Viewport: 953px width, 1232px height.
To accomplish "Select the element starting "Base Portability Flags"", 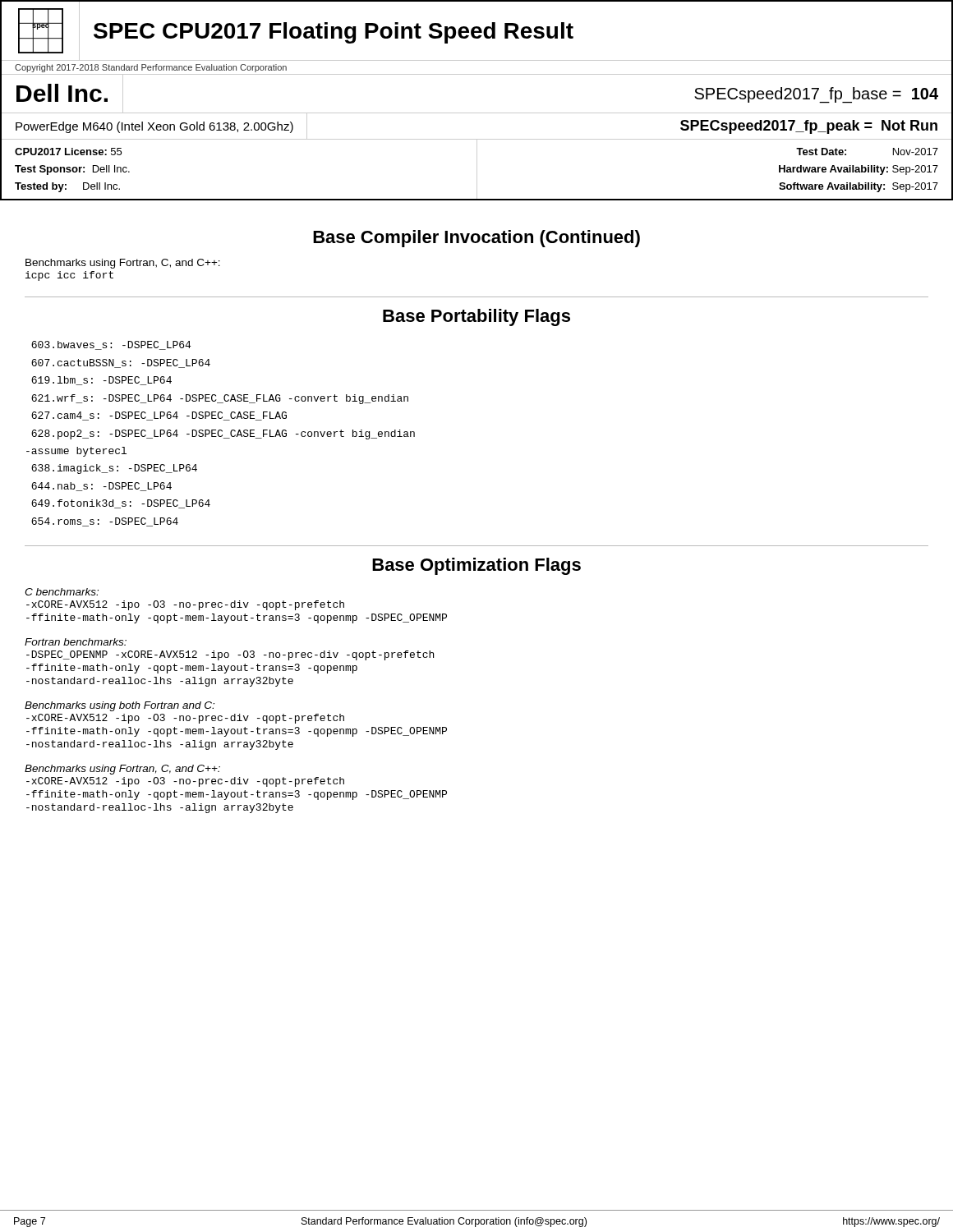I will click(476, 316).
